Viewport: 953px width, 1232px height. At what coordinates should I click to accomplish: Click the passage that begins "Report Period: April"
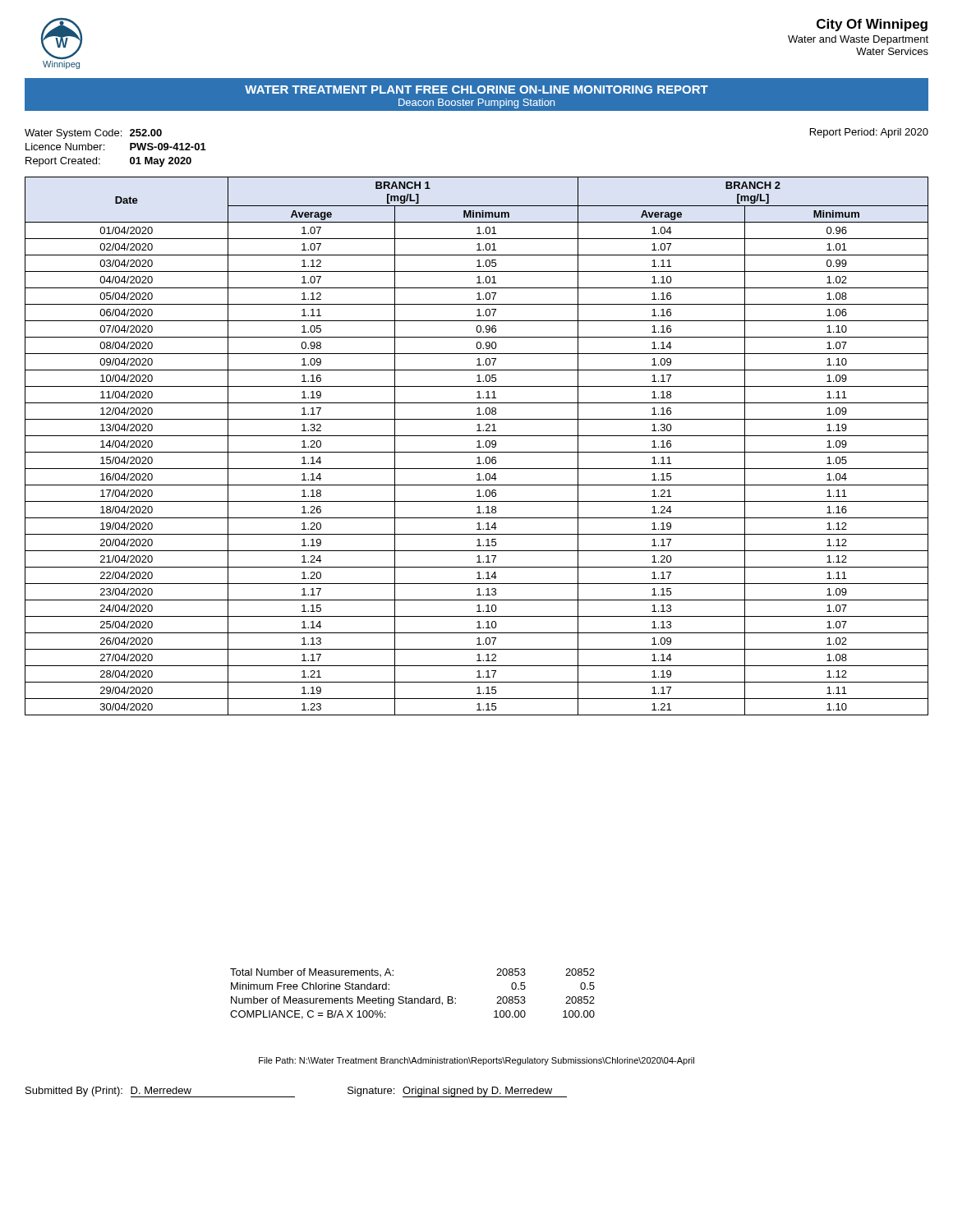(x=869, y=132)
